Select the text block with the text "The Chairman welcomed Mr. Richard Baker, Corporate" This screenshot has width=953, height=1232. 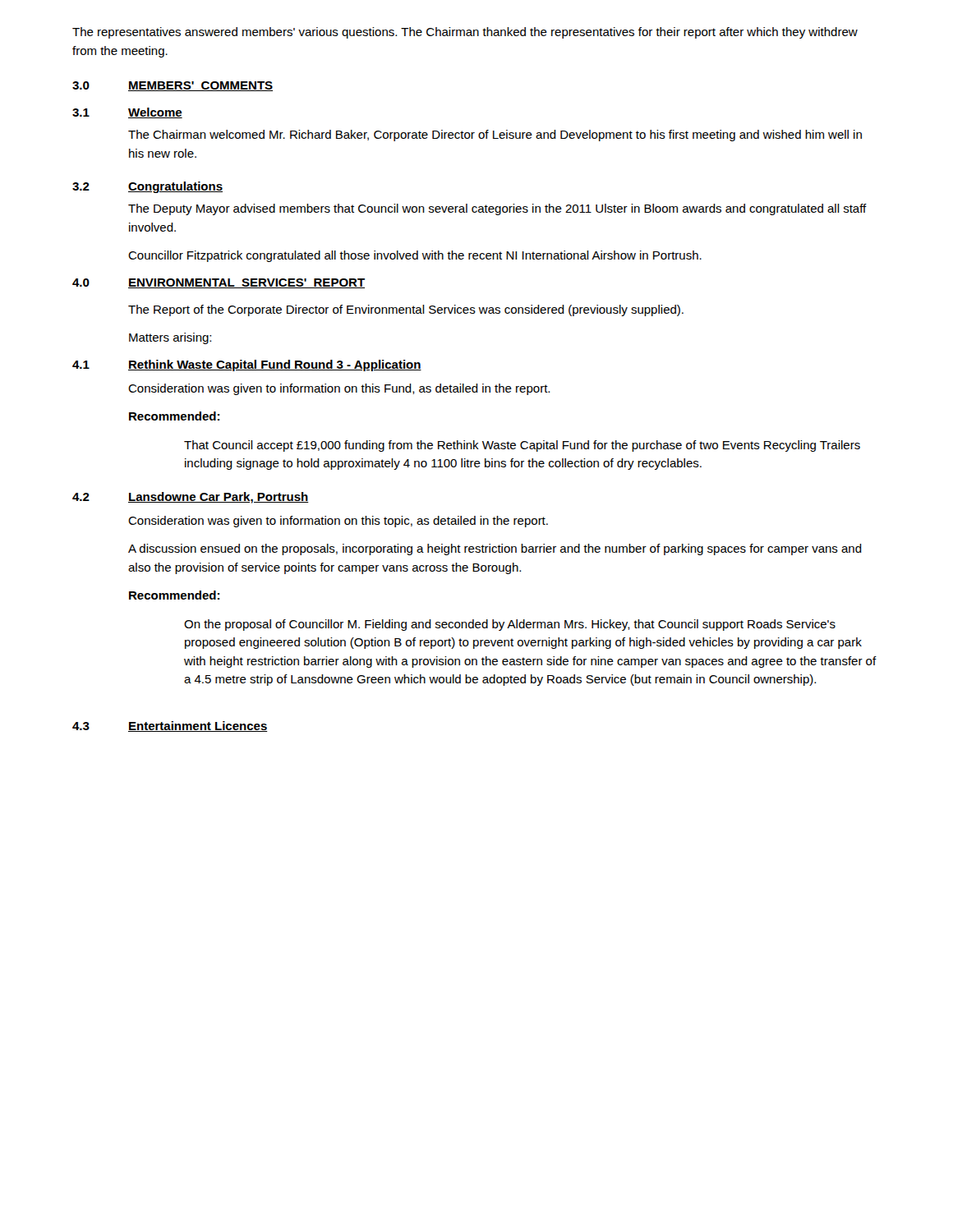pyautogui.click(x=504, y=144)
